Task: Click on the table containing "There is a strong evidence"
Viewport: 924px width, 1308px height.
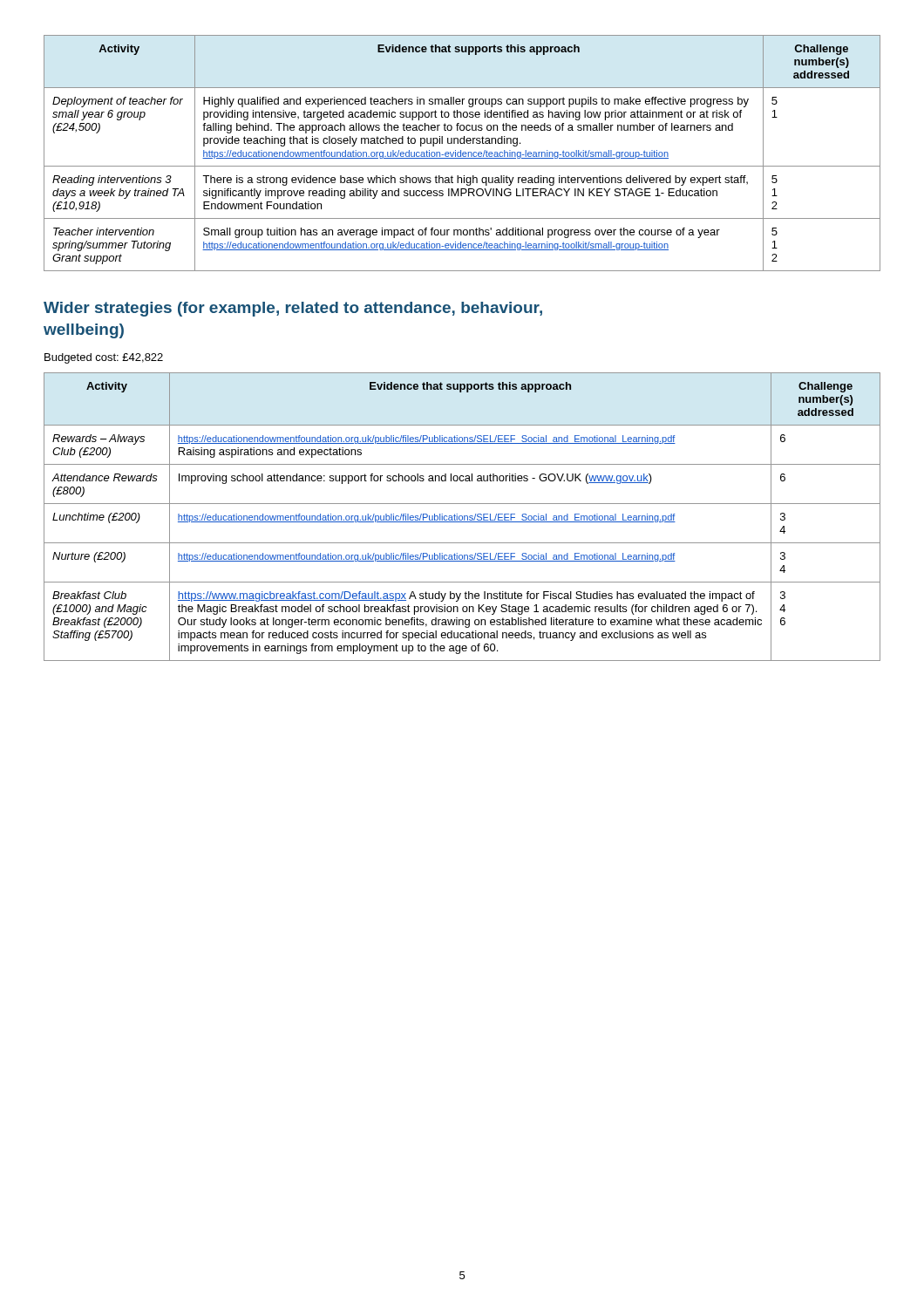Action: (462, 153)
